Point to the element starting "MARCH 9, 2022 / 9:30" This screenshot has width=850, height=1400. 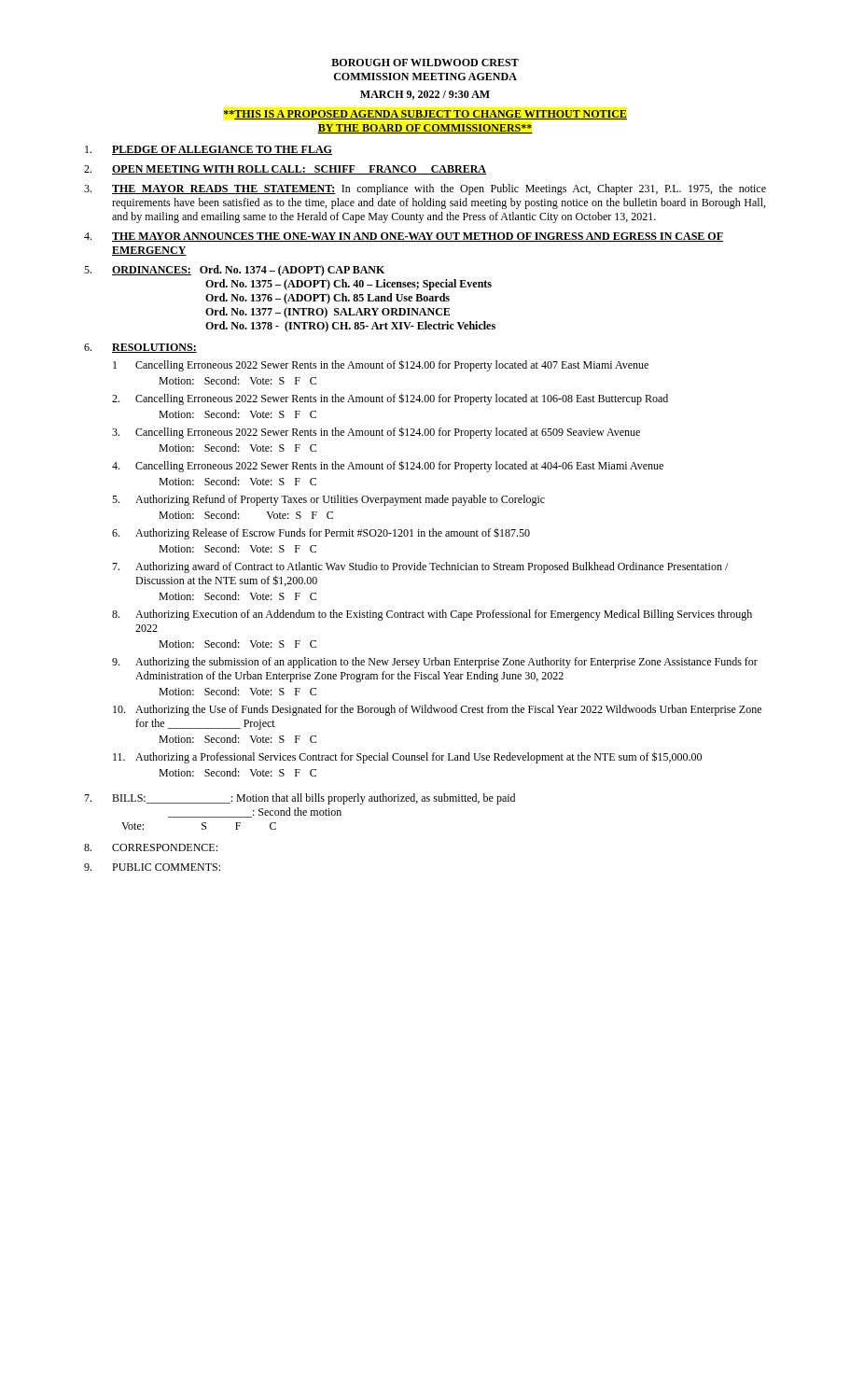[425, 95]
